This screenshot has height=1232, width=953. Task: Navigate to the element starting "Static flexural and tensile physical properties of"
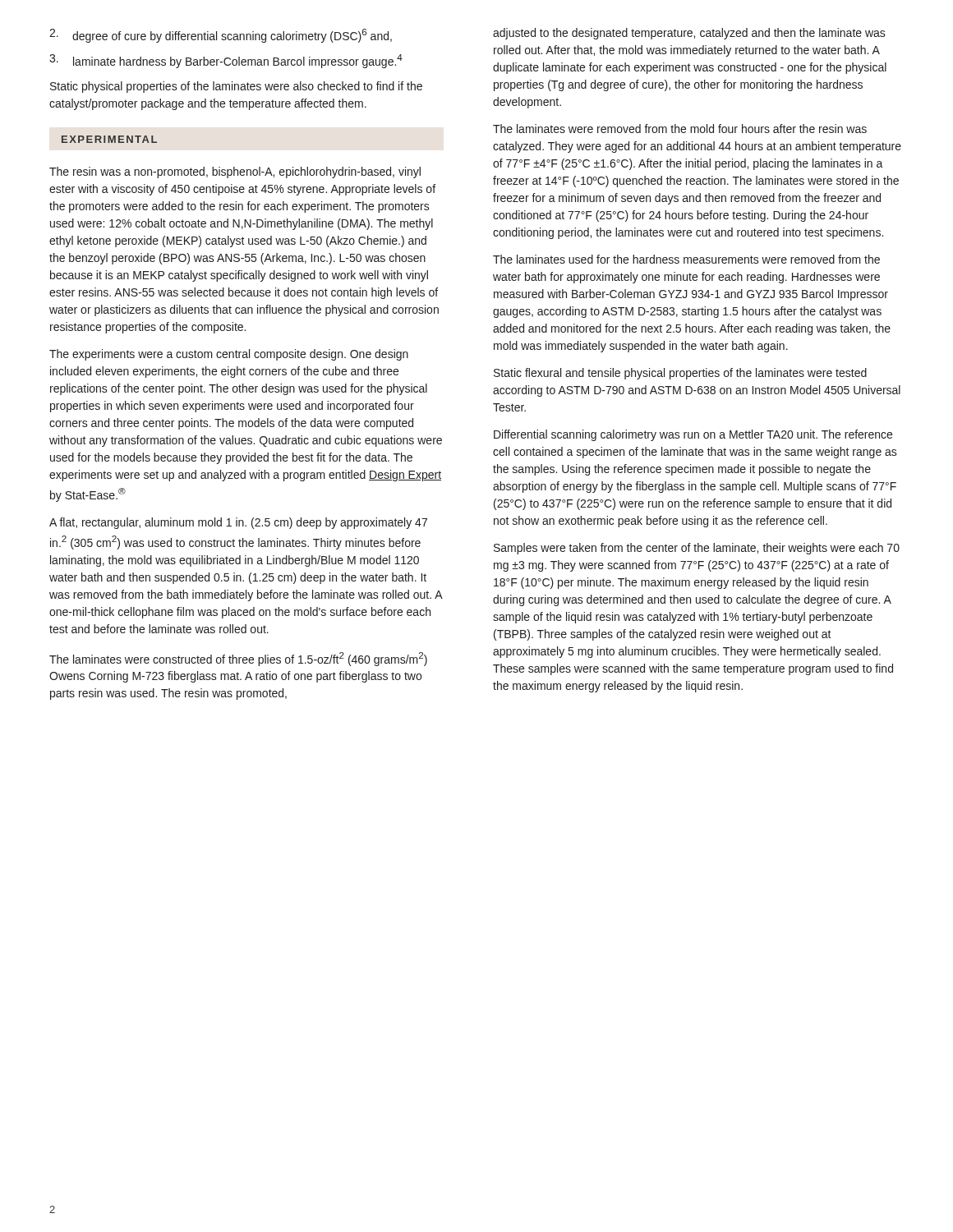click(698, 391)
